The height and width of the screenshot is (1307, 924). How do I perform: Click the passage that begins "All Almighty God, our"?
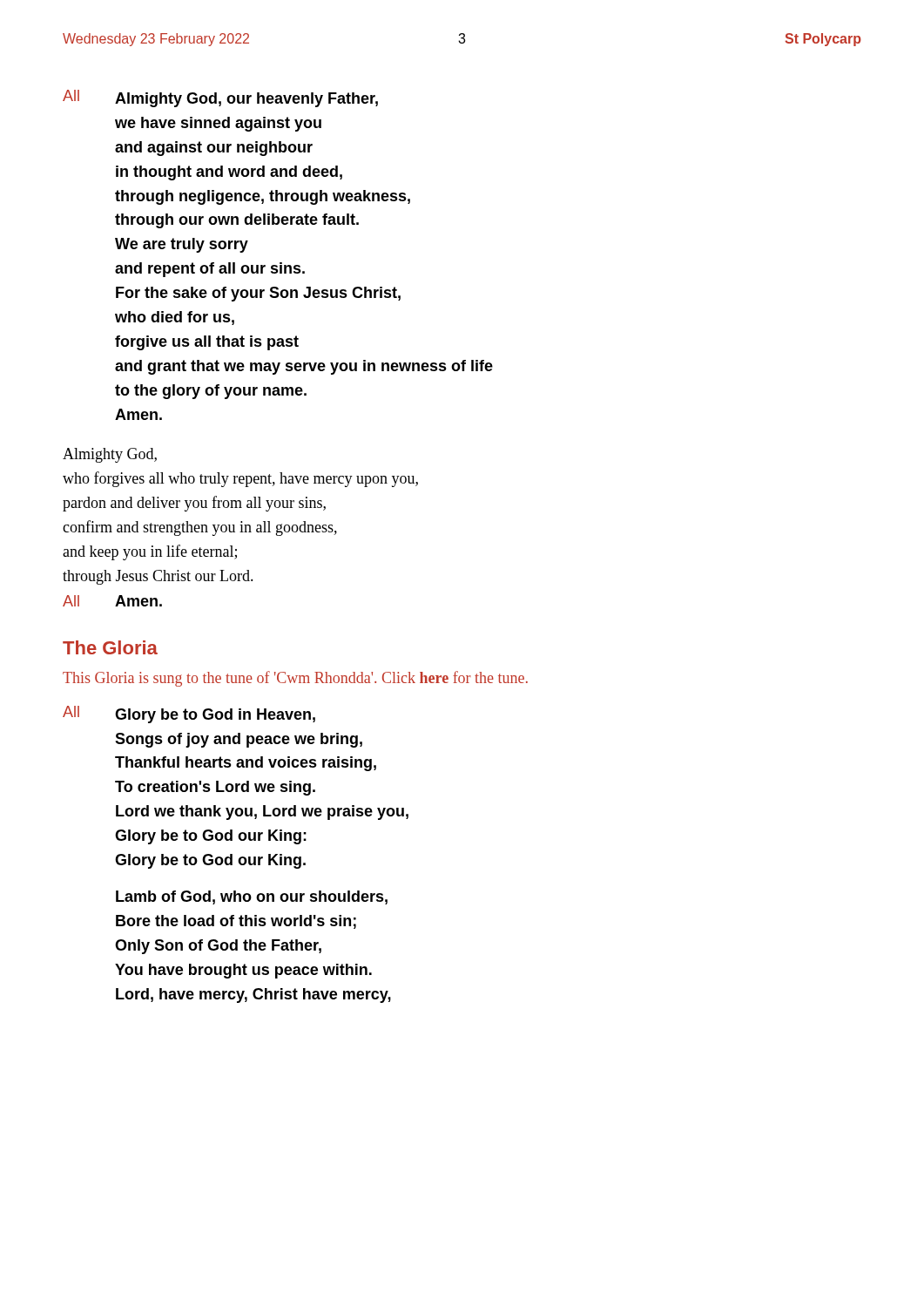point(278,257)
